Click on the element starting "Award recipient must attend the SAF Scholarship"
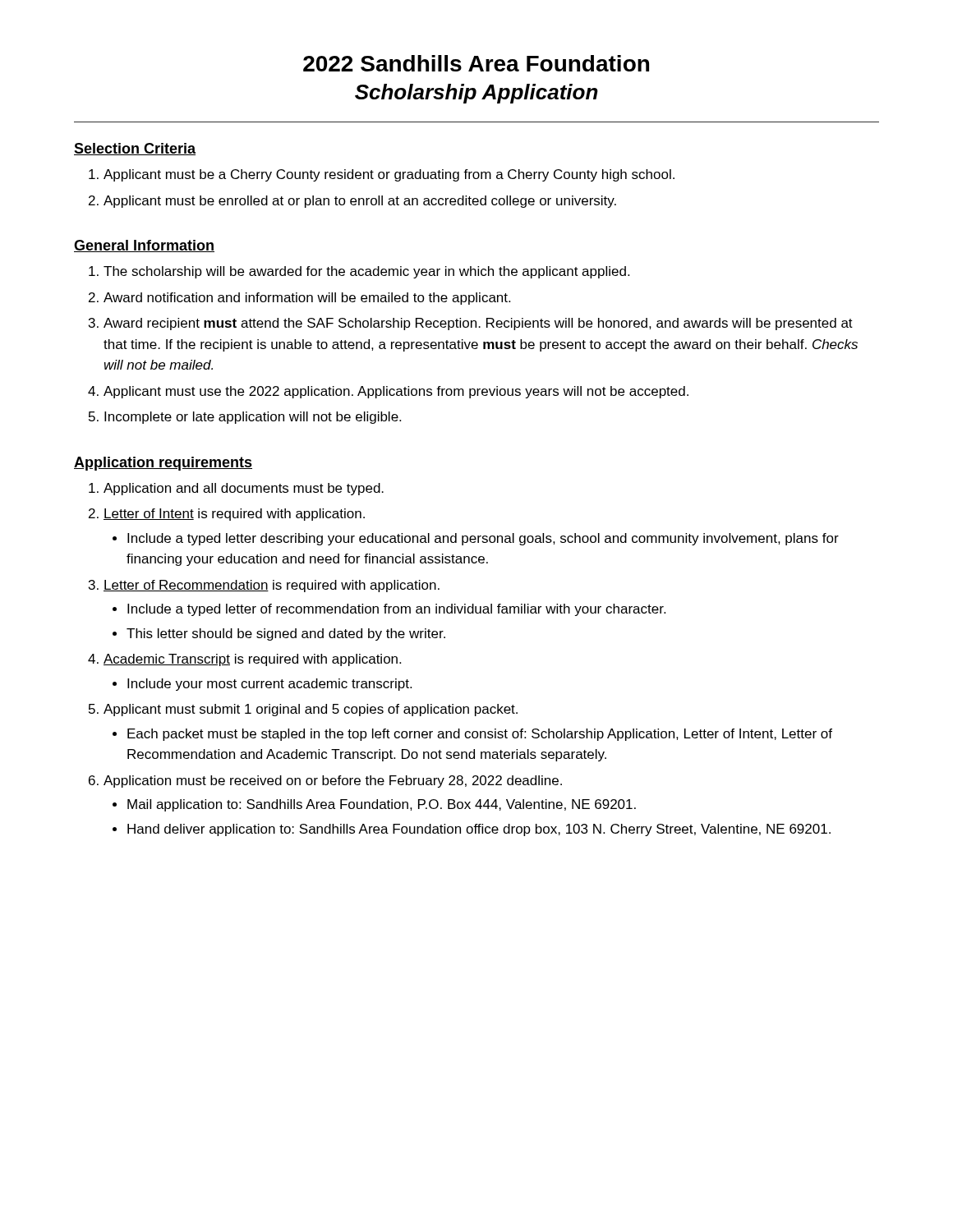953x1232 pixels. click(x=481, y=344)
